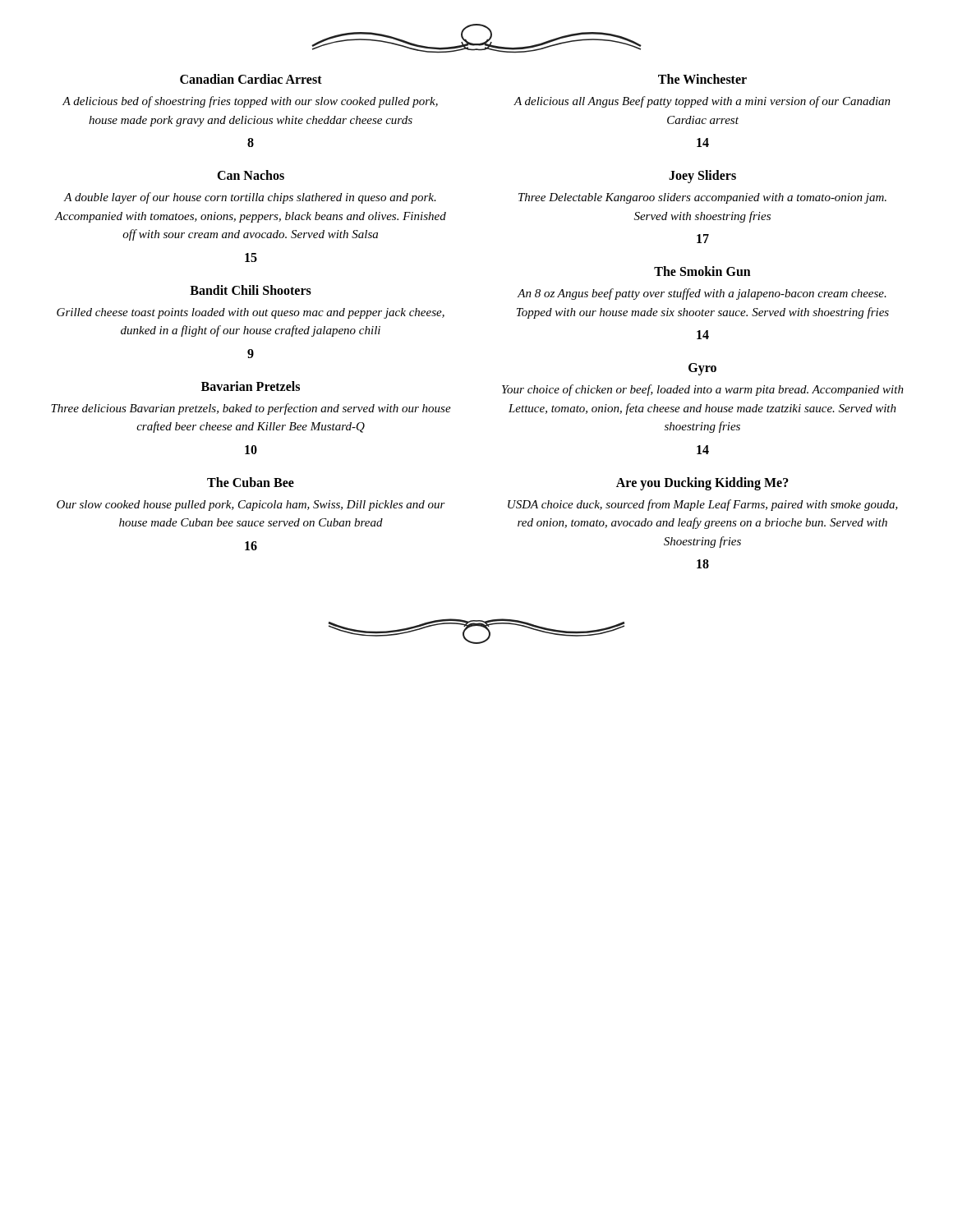Point to the text starting "Are you Ducking Kidding Me?"

tap(702, 482)
